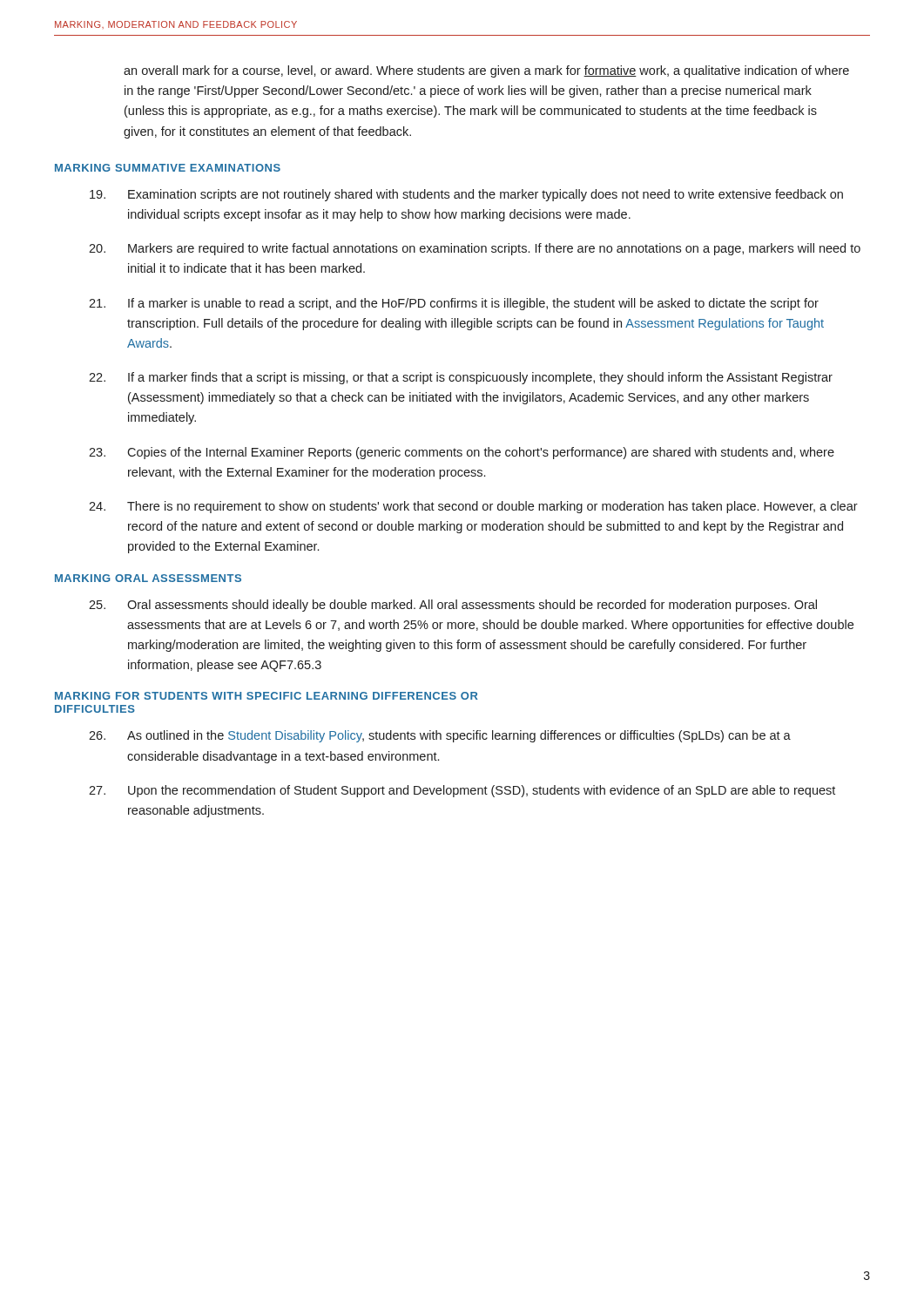Find the text block starting "MARKING SUMMATIVE EXAMINATIONS"

[167, 168]
